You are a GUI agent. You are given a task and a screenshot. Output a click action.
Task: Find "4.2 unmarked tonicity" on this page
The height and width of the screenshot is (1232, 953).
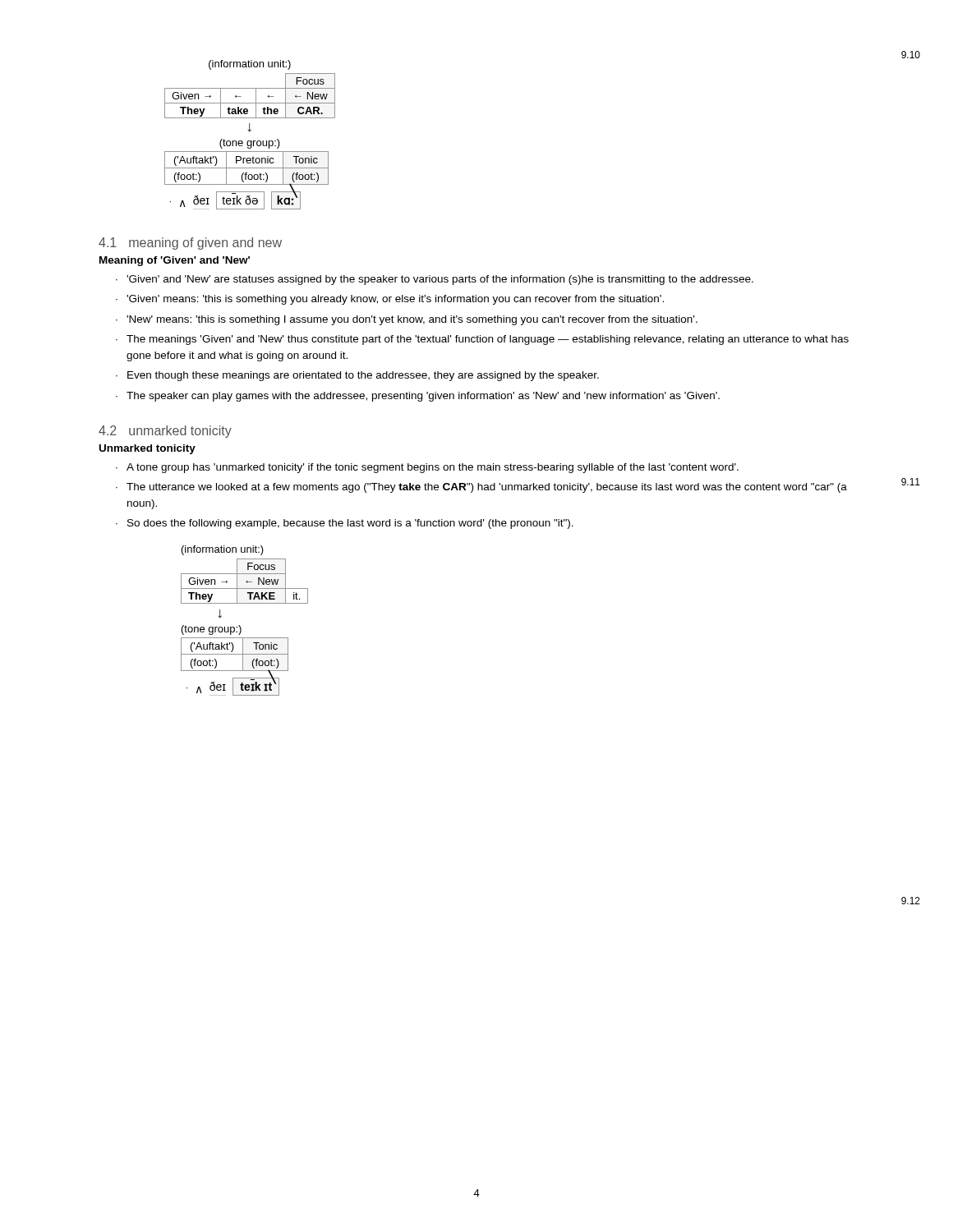coord(165,431)
